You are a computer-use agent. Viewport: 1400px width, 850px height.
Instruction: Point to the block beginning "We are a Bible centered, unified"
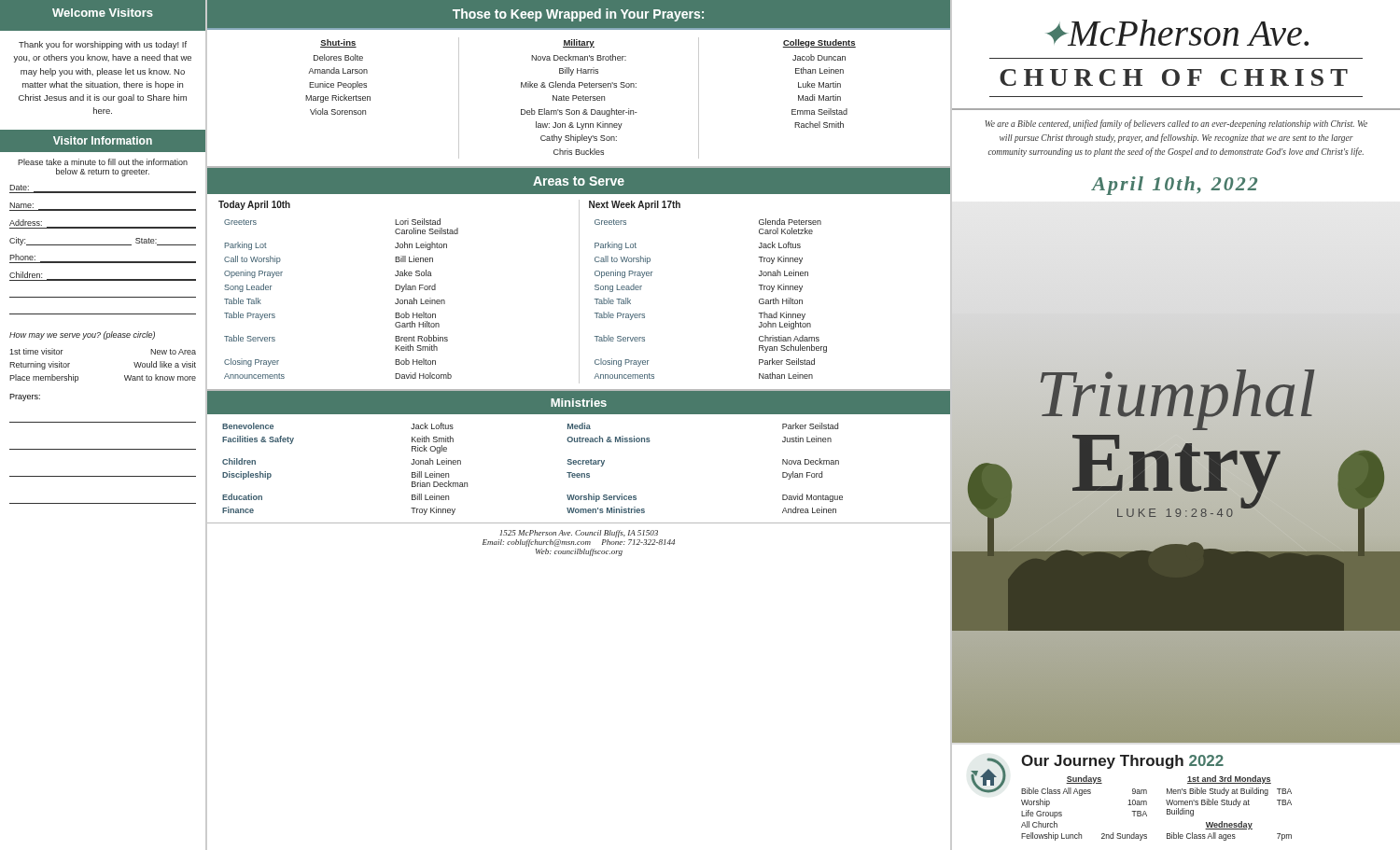(x=1176, y=138)
